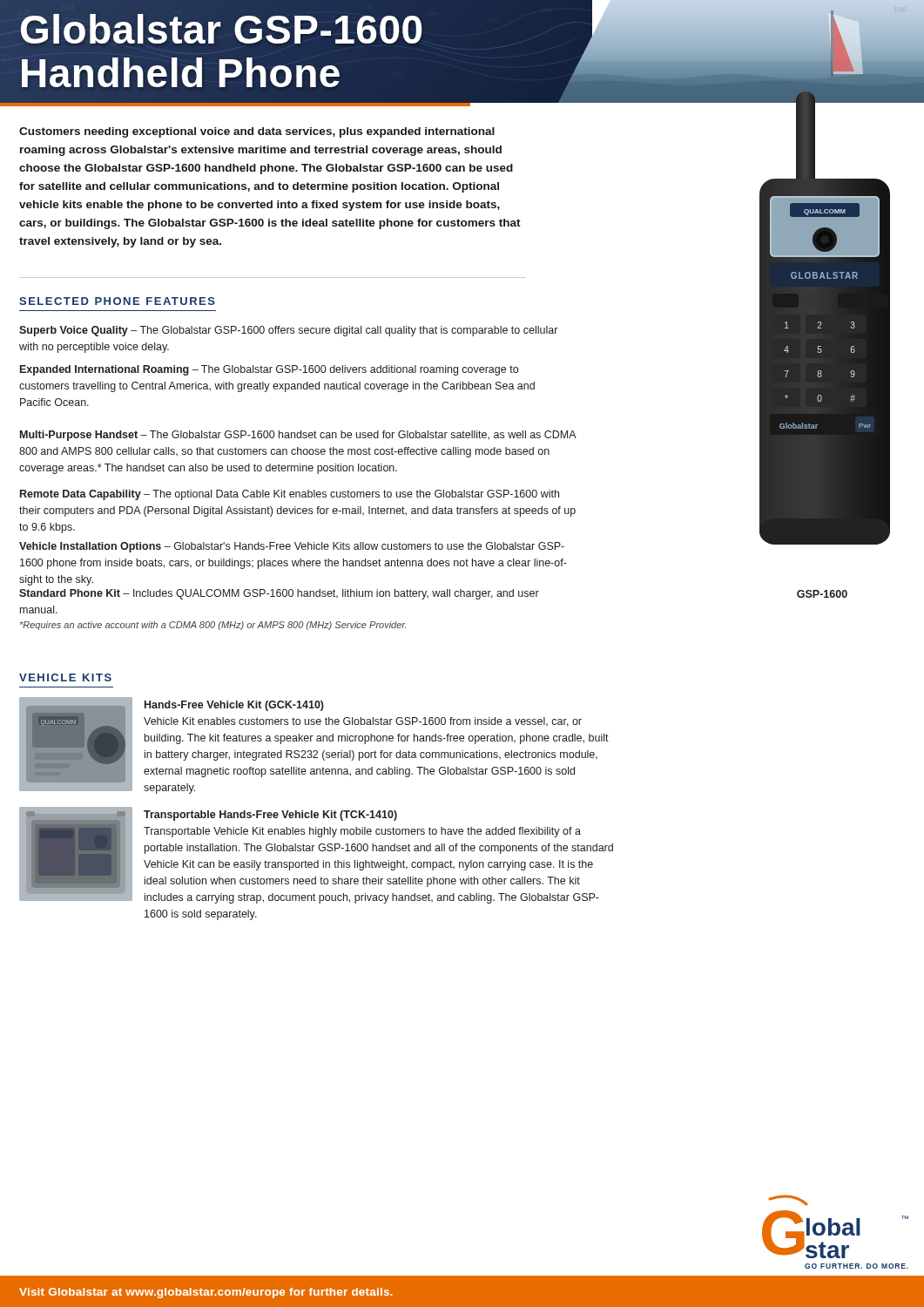Click the passage that begins "Customers needing exceptional voice and"
Viewport: 924px width, 1307px height.
273,186
